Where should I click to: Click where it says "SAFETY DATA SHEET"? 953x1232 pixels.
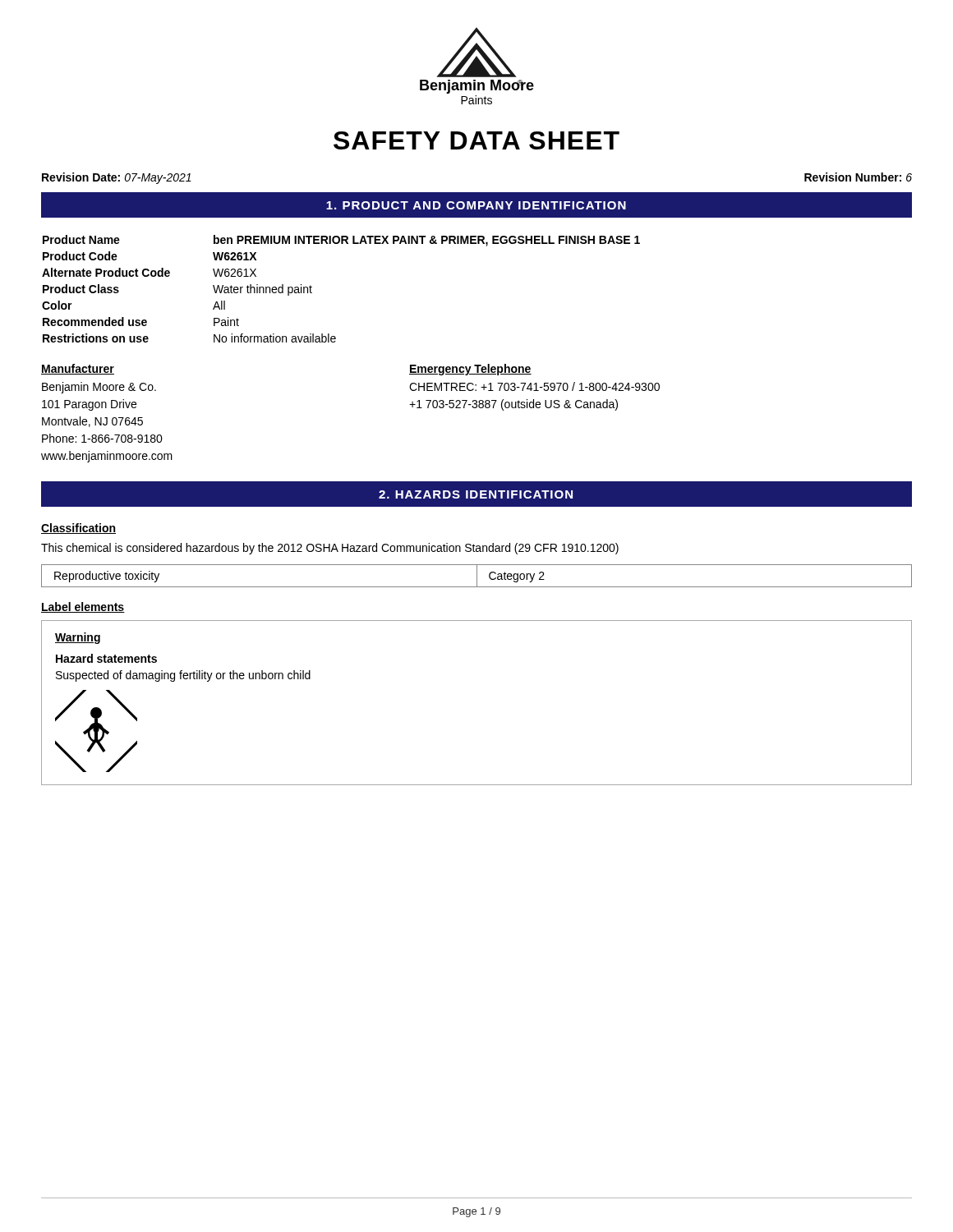click(476, 140)
